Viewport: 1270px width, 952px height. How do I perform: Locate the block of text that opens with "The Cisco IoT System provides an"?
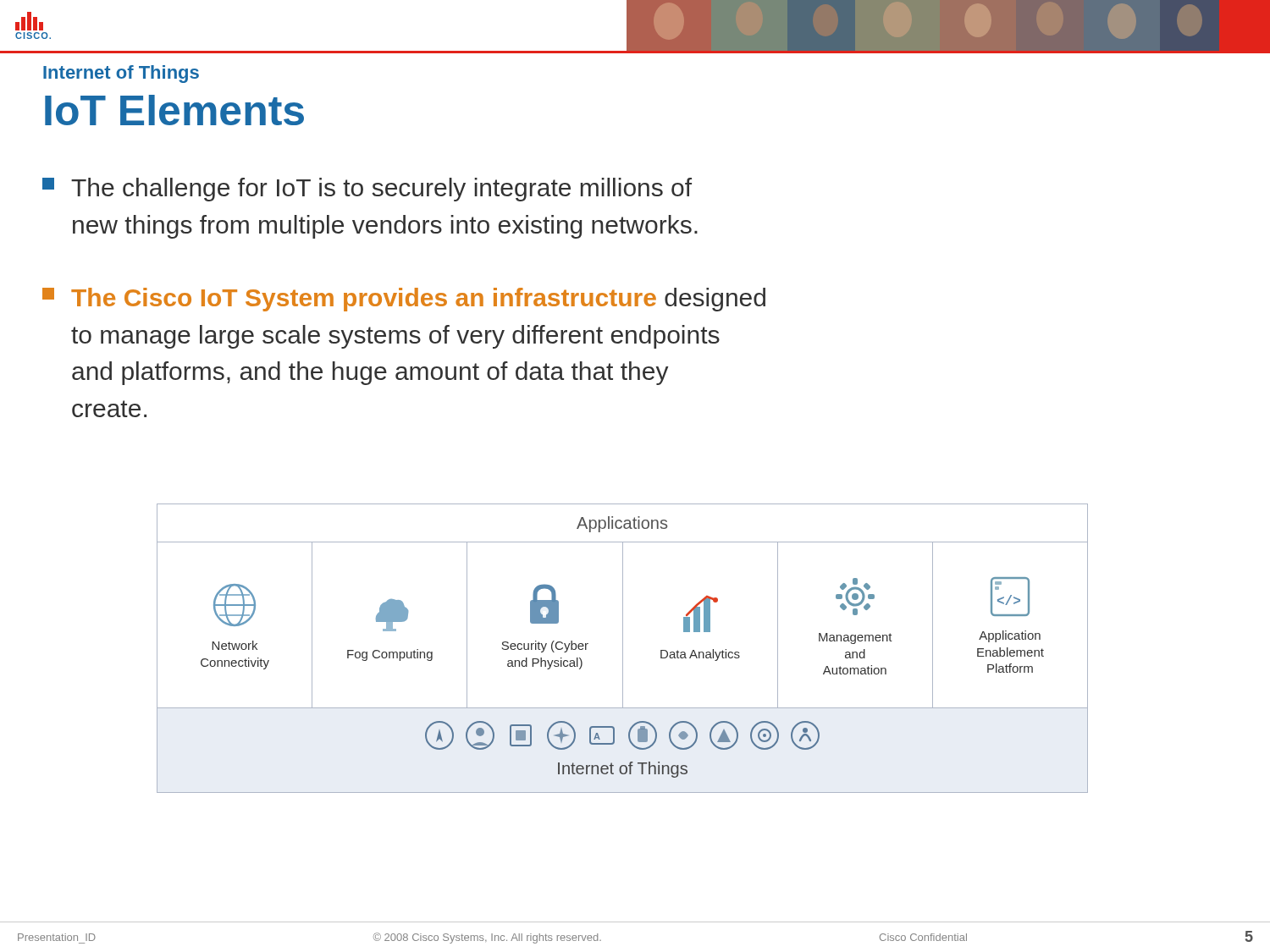[x=405, y=353]
